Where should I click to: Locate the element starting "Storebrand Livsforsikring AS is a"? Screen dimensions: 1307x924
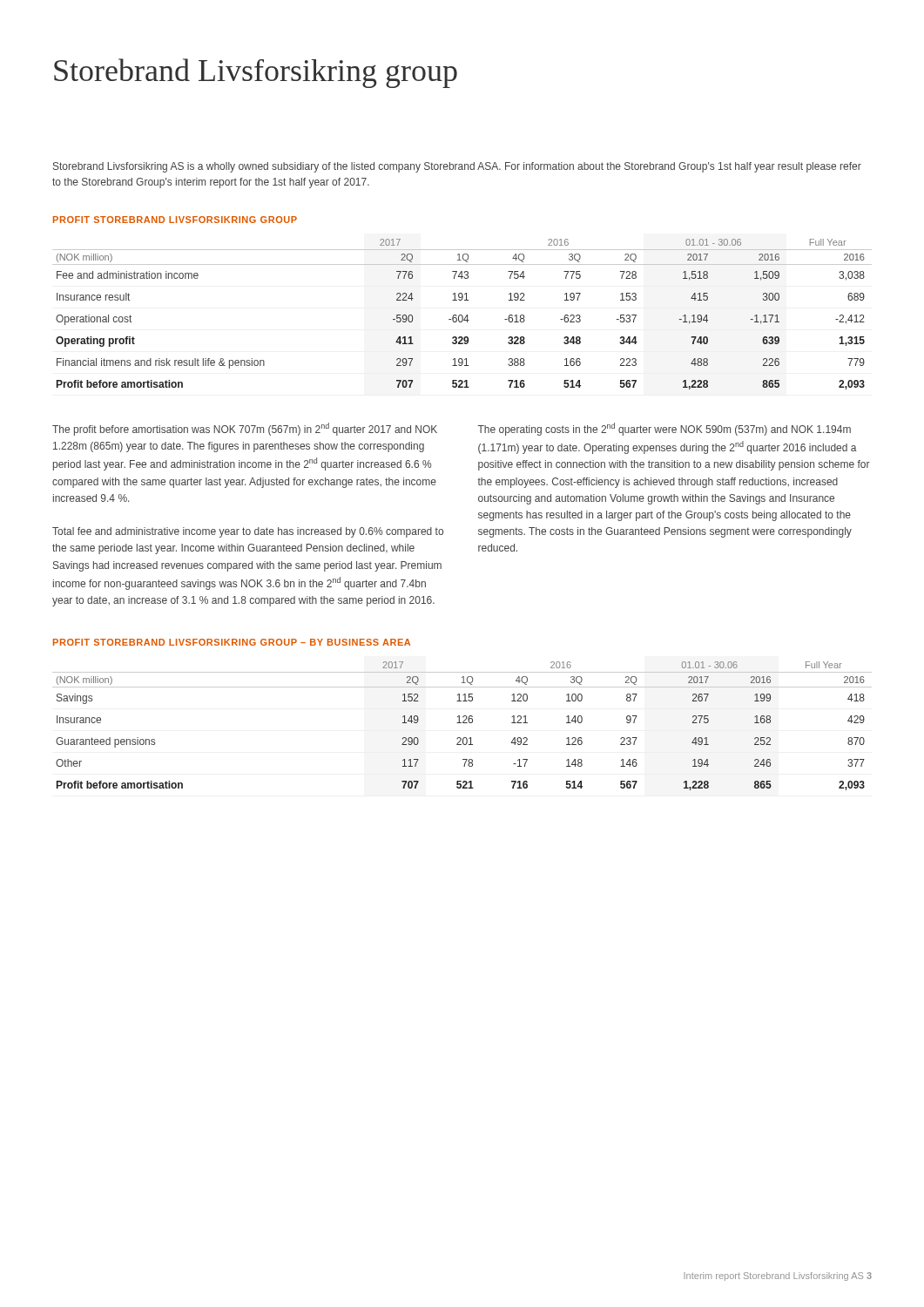[462, 174]
